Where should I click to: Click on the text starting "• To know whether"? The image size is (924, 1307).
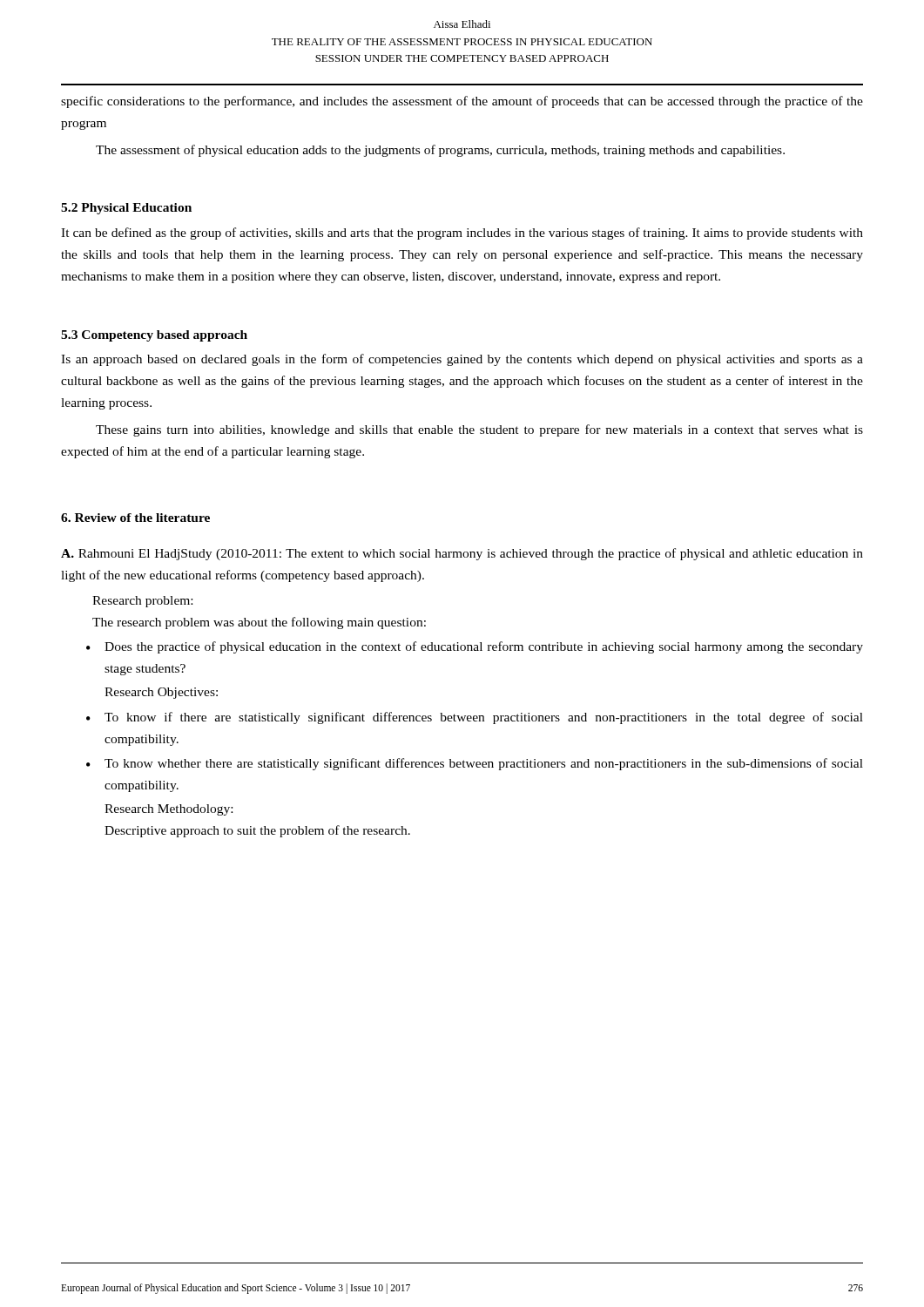[x=475, y=764]
